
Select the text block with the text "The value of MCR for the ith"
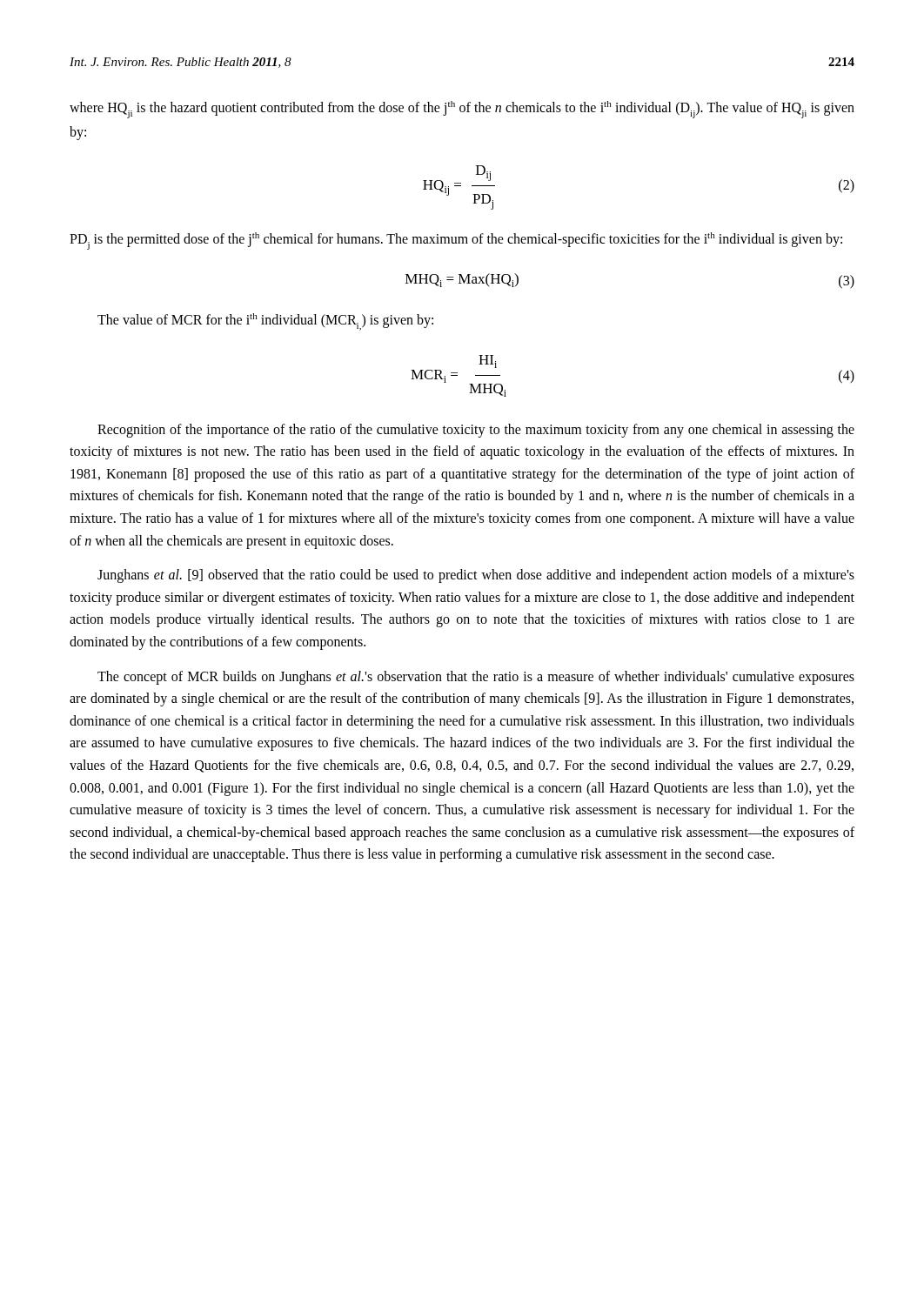[x=266, y=320]
